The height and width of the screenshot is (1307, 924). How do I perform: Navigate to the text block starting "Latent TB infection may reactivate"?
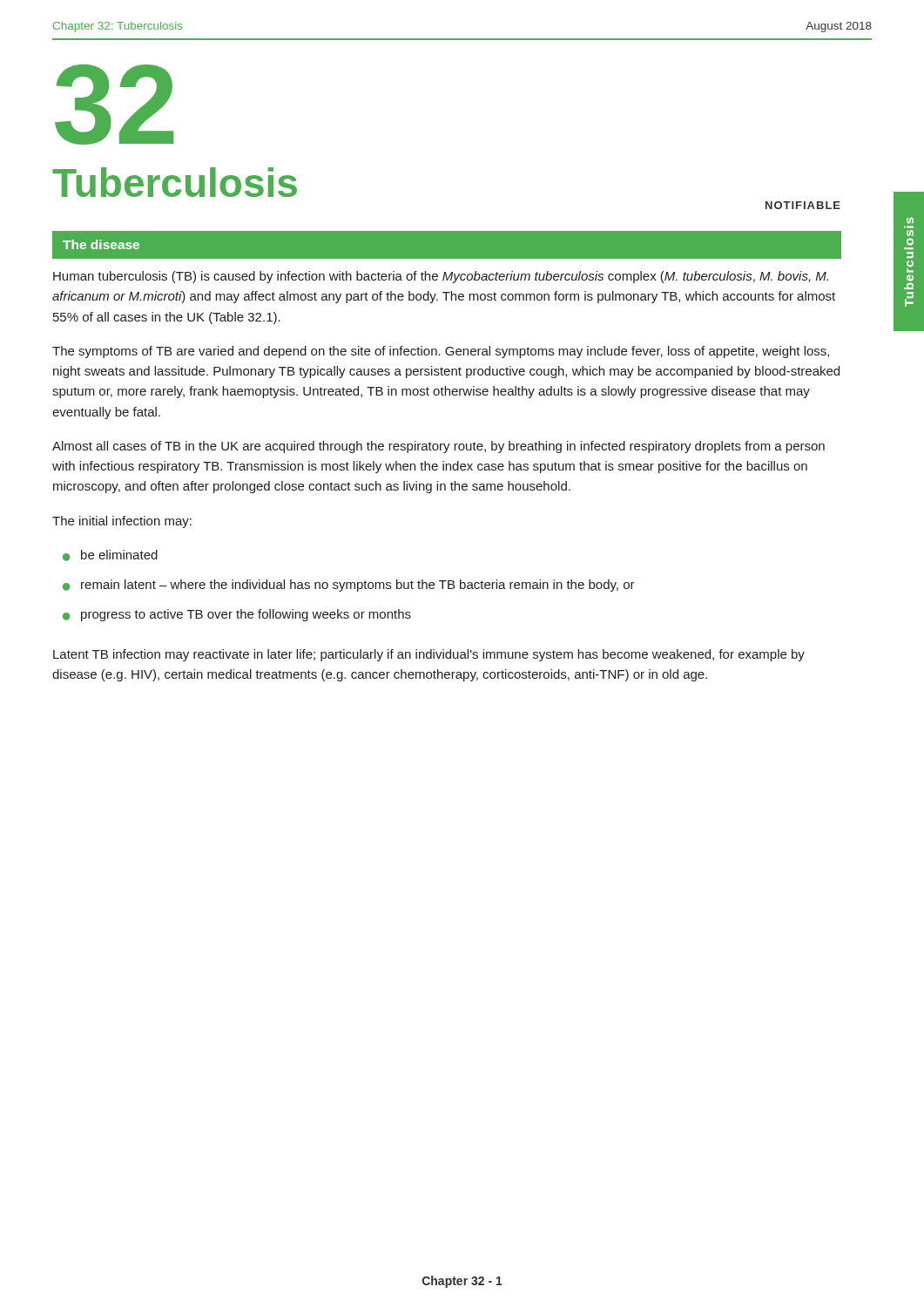tap(447, 664)
